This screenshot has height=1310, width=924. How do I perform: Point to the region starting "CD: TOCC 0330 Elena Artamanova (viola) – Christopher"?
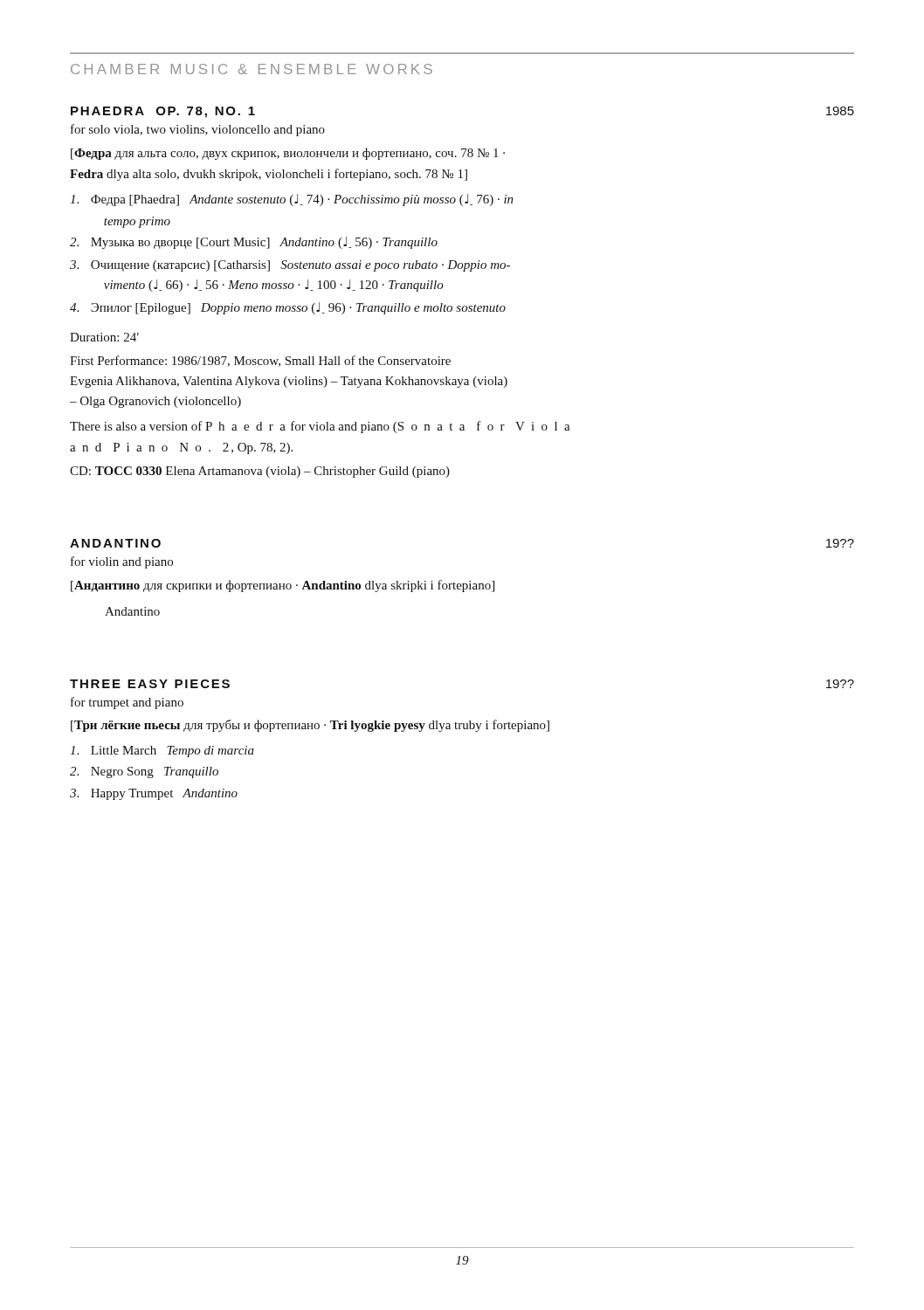(260, 471)
